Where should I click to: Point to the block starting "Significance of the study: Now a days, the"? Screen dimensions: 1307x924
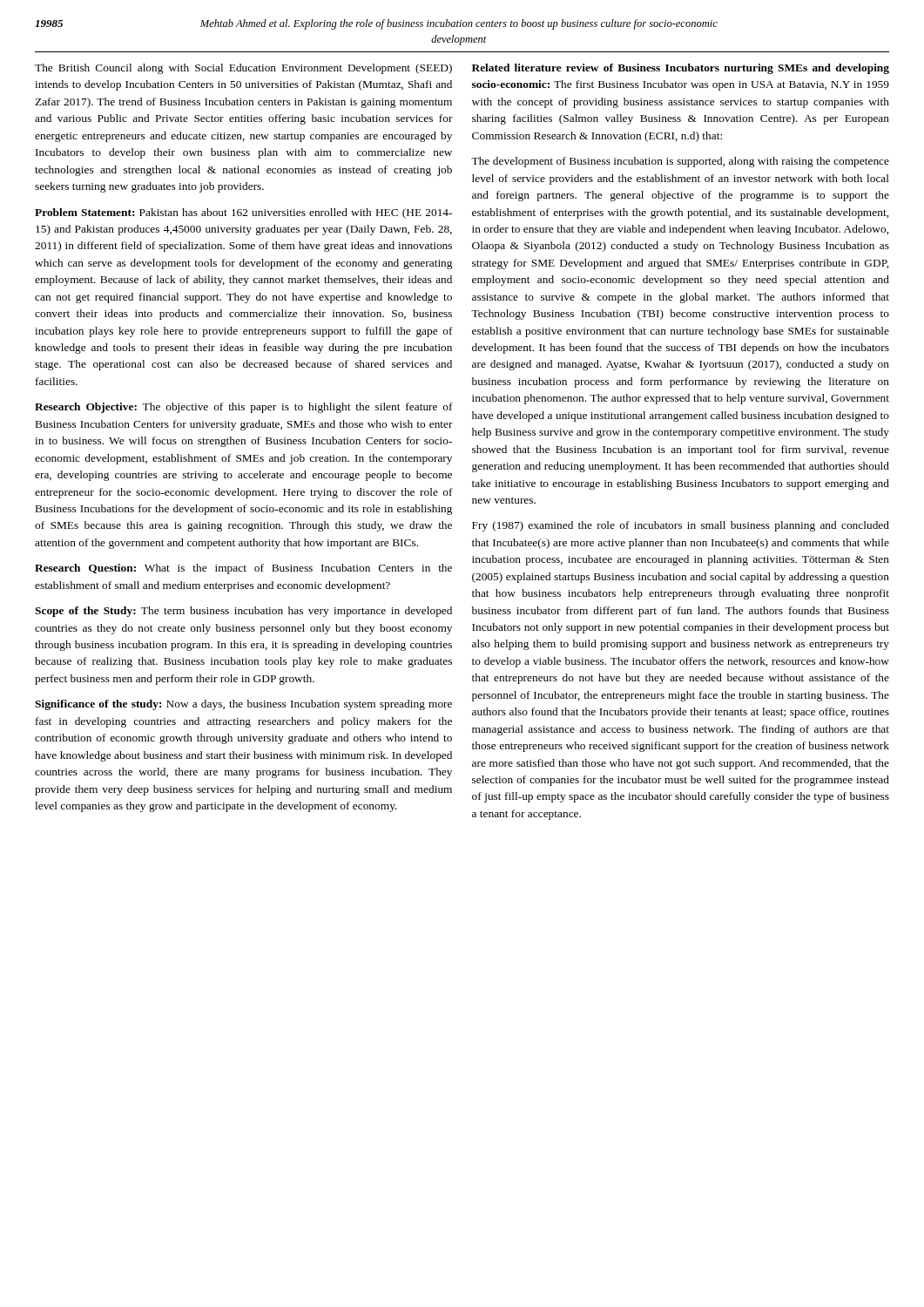244,755
